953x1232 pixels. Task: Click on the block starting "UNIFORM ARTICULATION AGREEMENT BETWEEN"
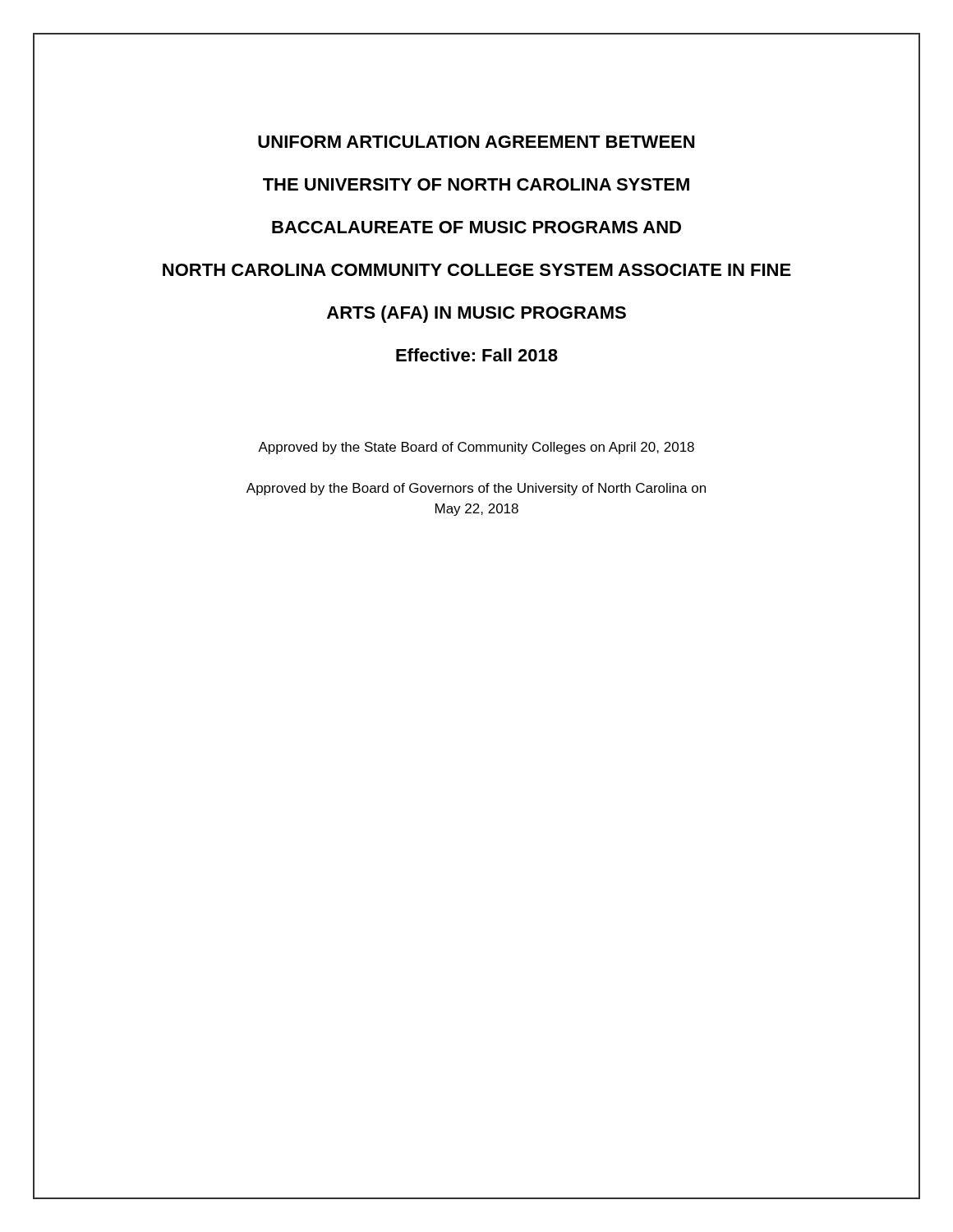[476, 142]
